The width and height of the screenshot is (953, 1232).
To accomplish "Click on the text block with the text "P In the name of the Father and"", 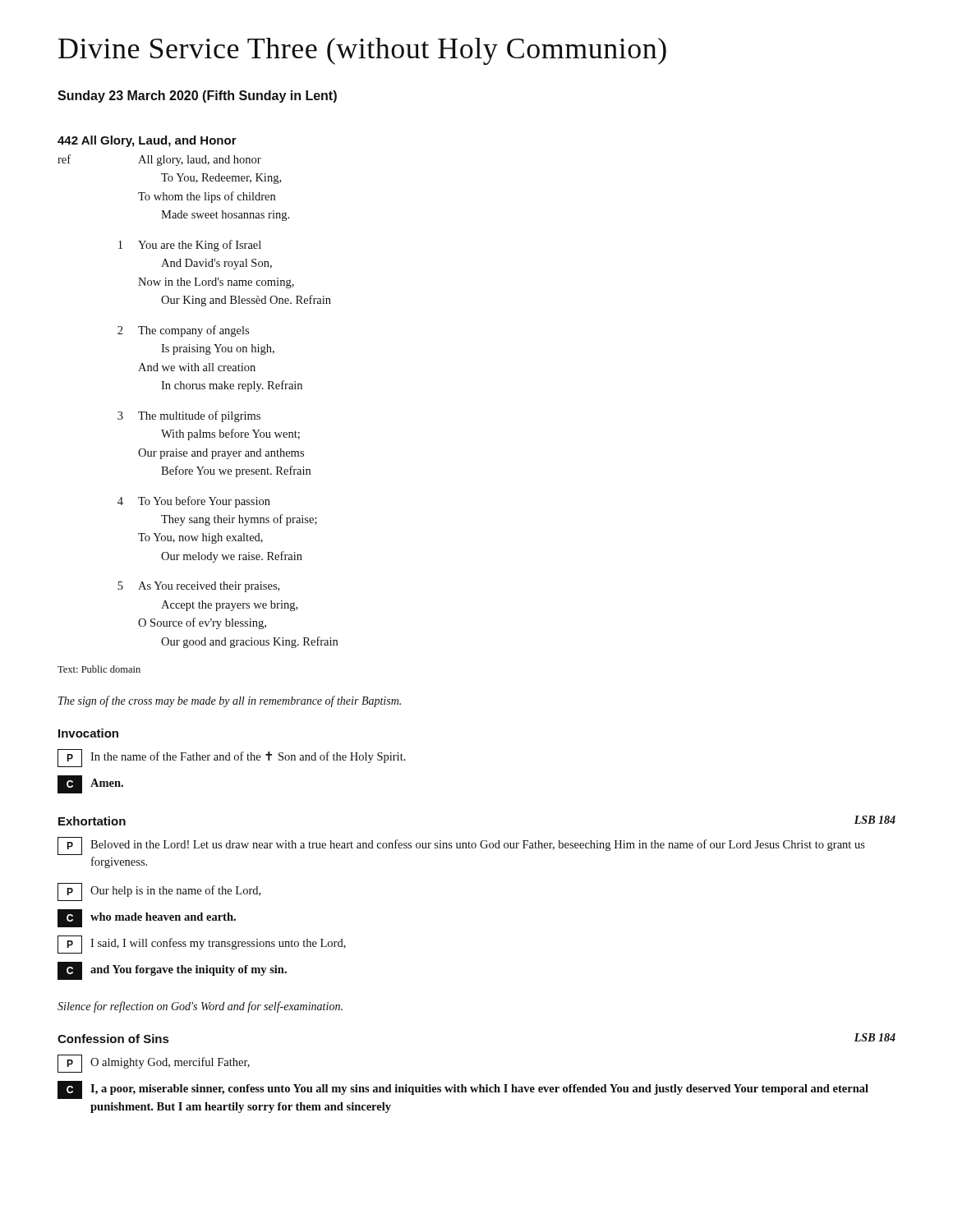I will 232,758.
